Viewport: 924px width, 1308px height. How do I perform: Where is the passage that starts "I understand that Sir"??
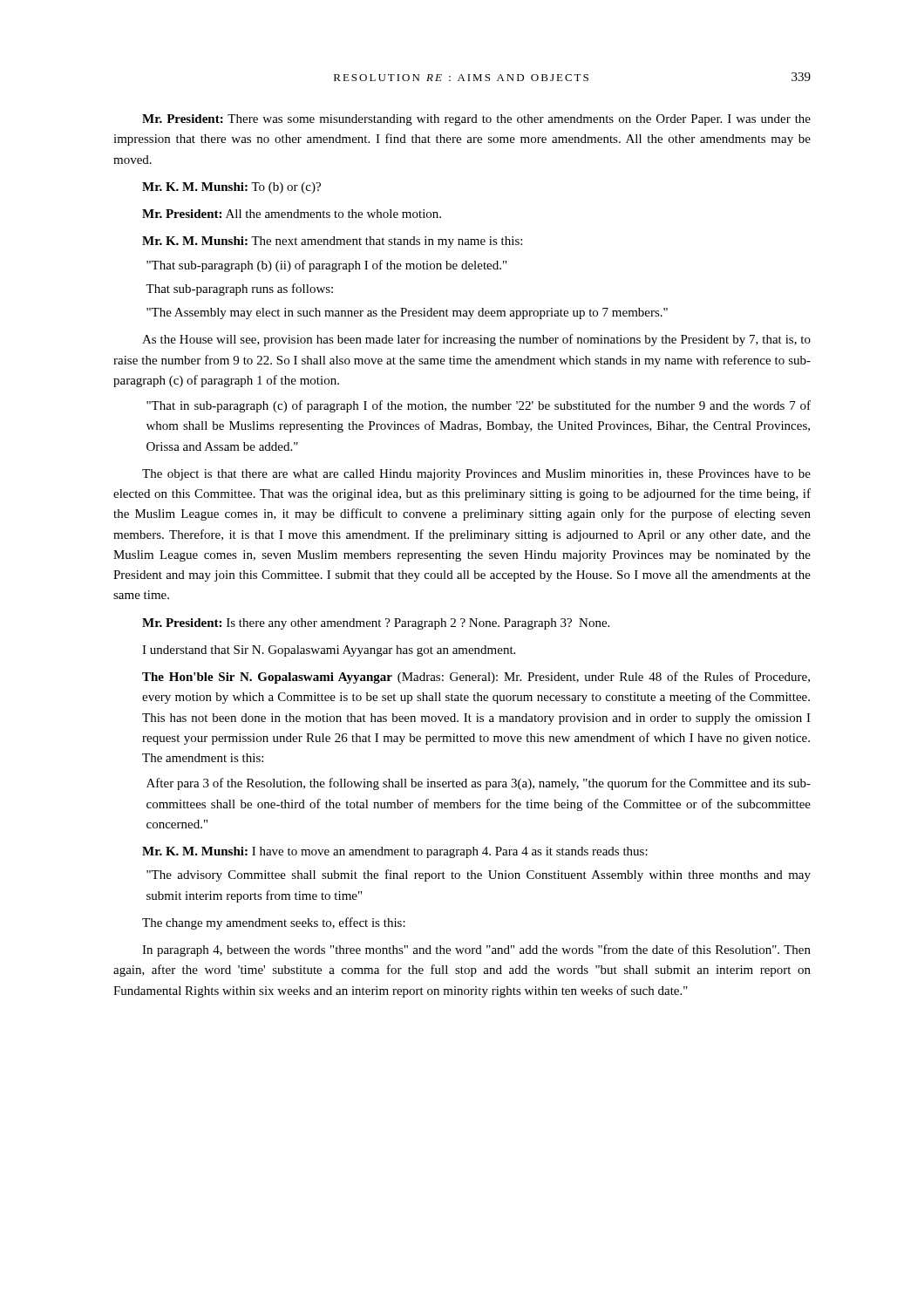329,649
